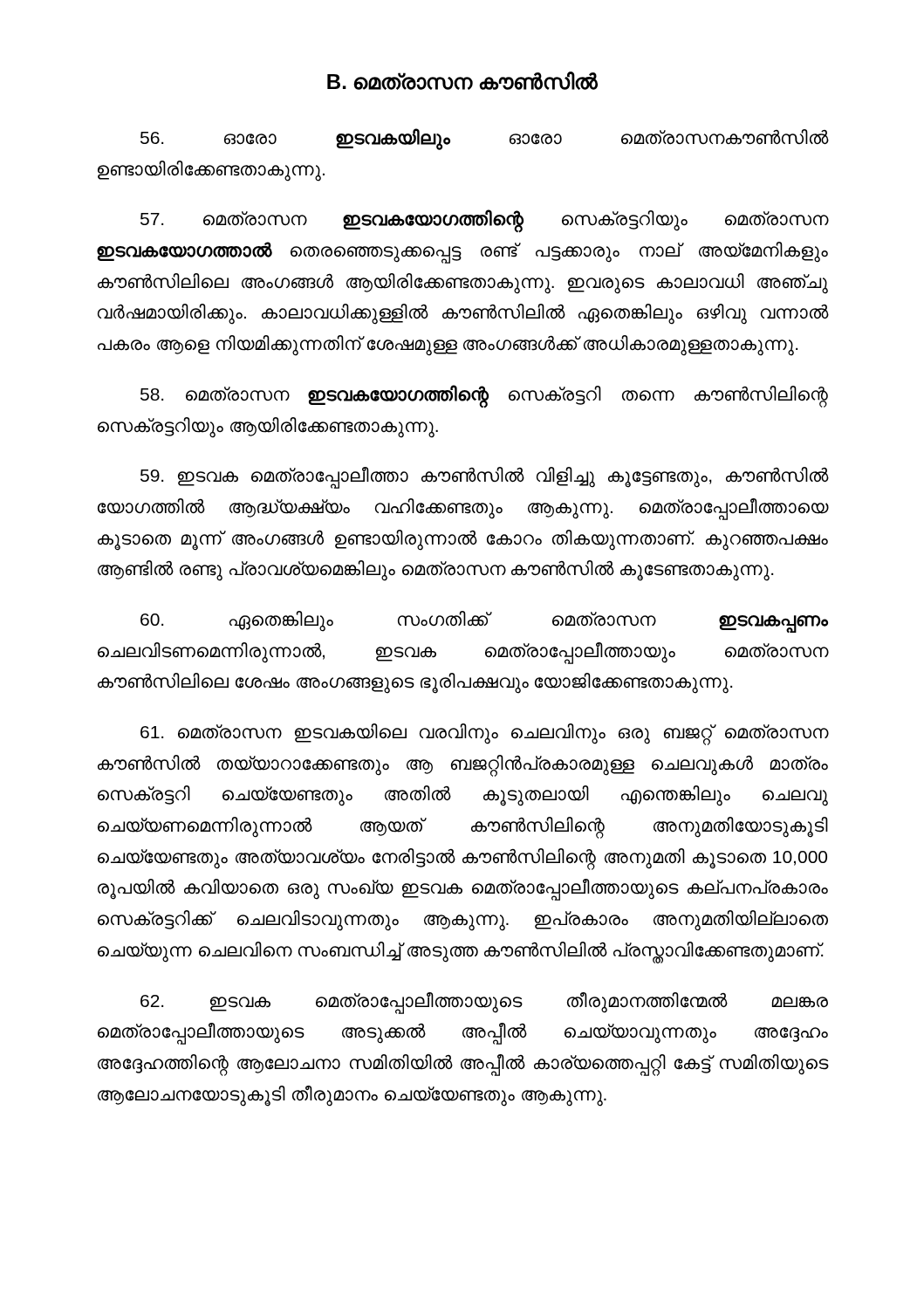Navigate to the region starting "ഇടവക മെത്രാപ്പോലീത്തായുടെ തീരുമാനത്തിന്മേൽ മലങ്കര മെത്രാപ്പോലീത്തായുടെ അടുക്കൽ അപ്പീൽ ചെയ്യാവുന്നതും"
This screenshot has height=1309, width=924.
tap(462, 1047)
